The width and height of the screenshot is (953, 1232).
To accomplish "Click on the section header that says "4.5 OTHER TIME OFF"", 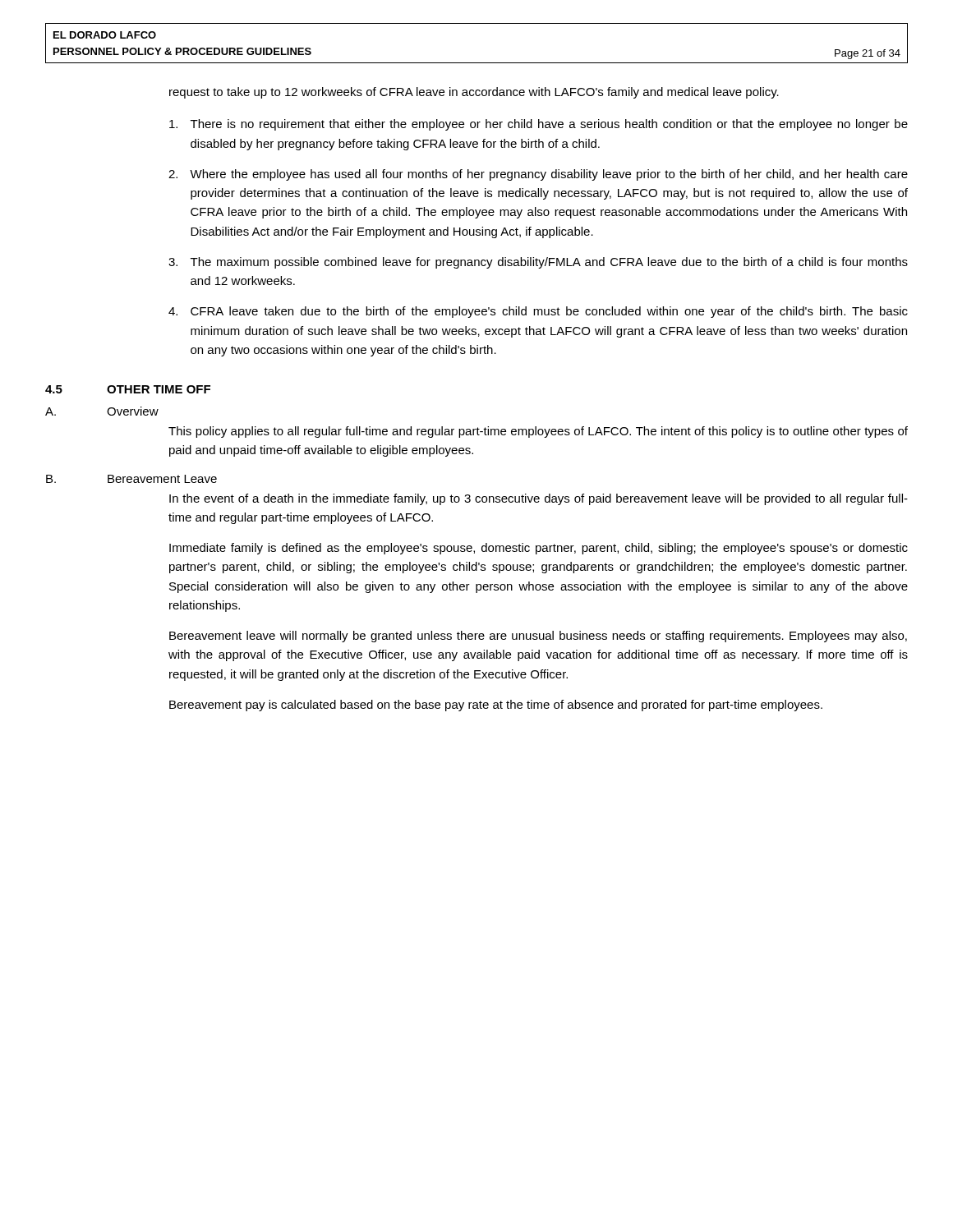I will 128,389.
